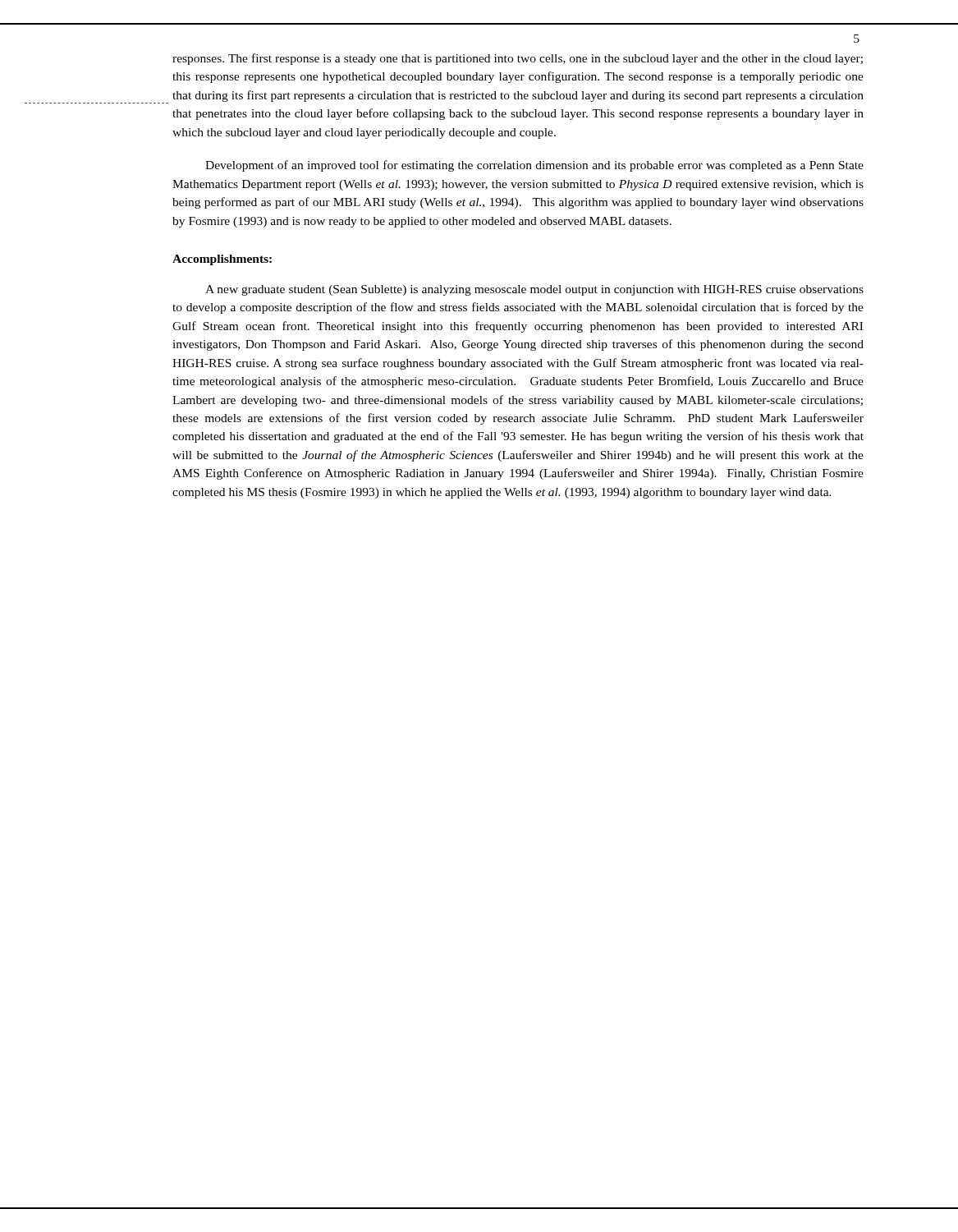The width and height of the screenshot is (958, 1232).
Task: Find the passage starting "Development of an improved tool for"
Action: [x=518, y=193]
